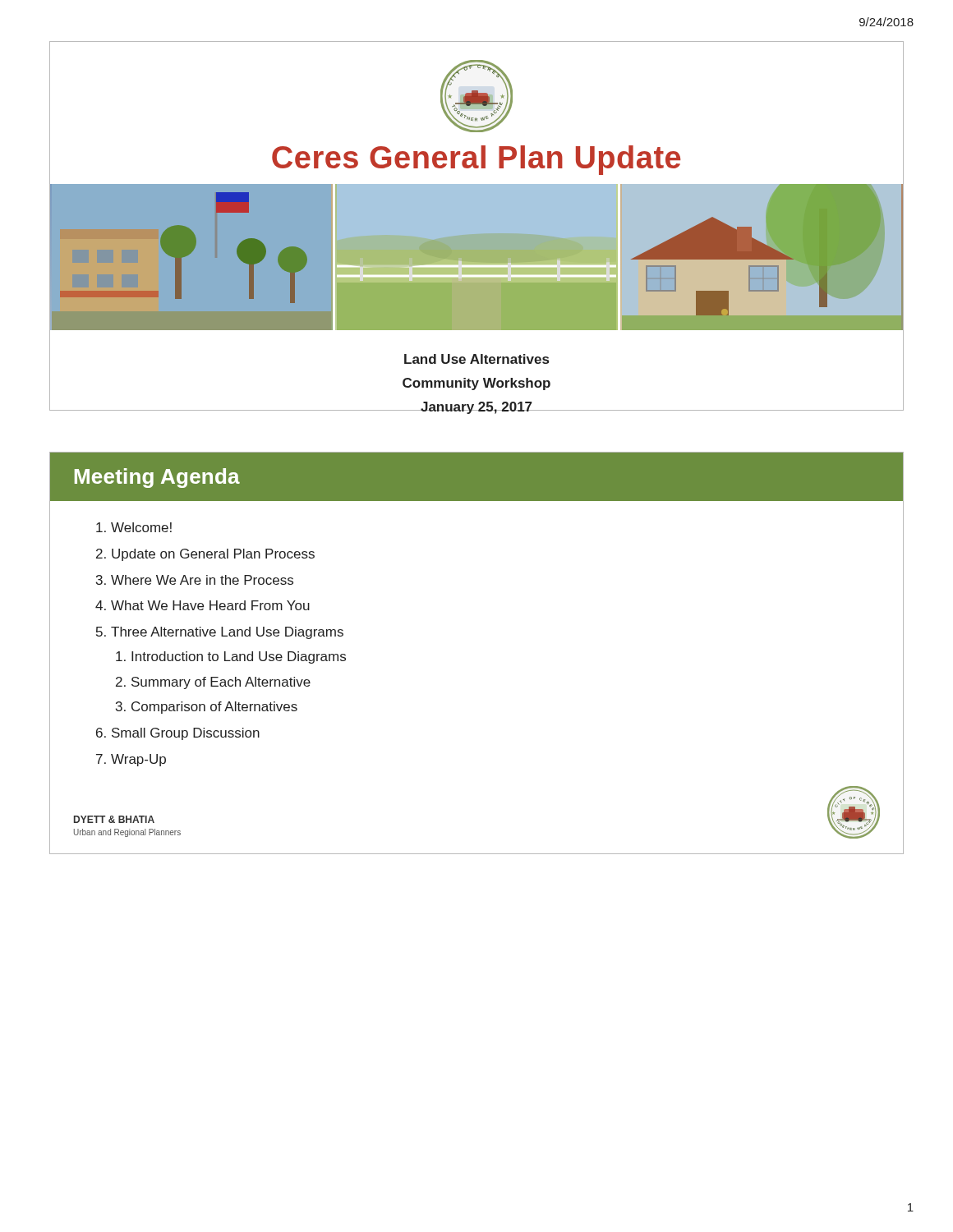
Task: Click on the block starting "Where We Are"
Action: [202, 580]
